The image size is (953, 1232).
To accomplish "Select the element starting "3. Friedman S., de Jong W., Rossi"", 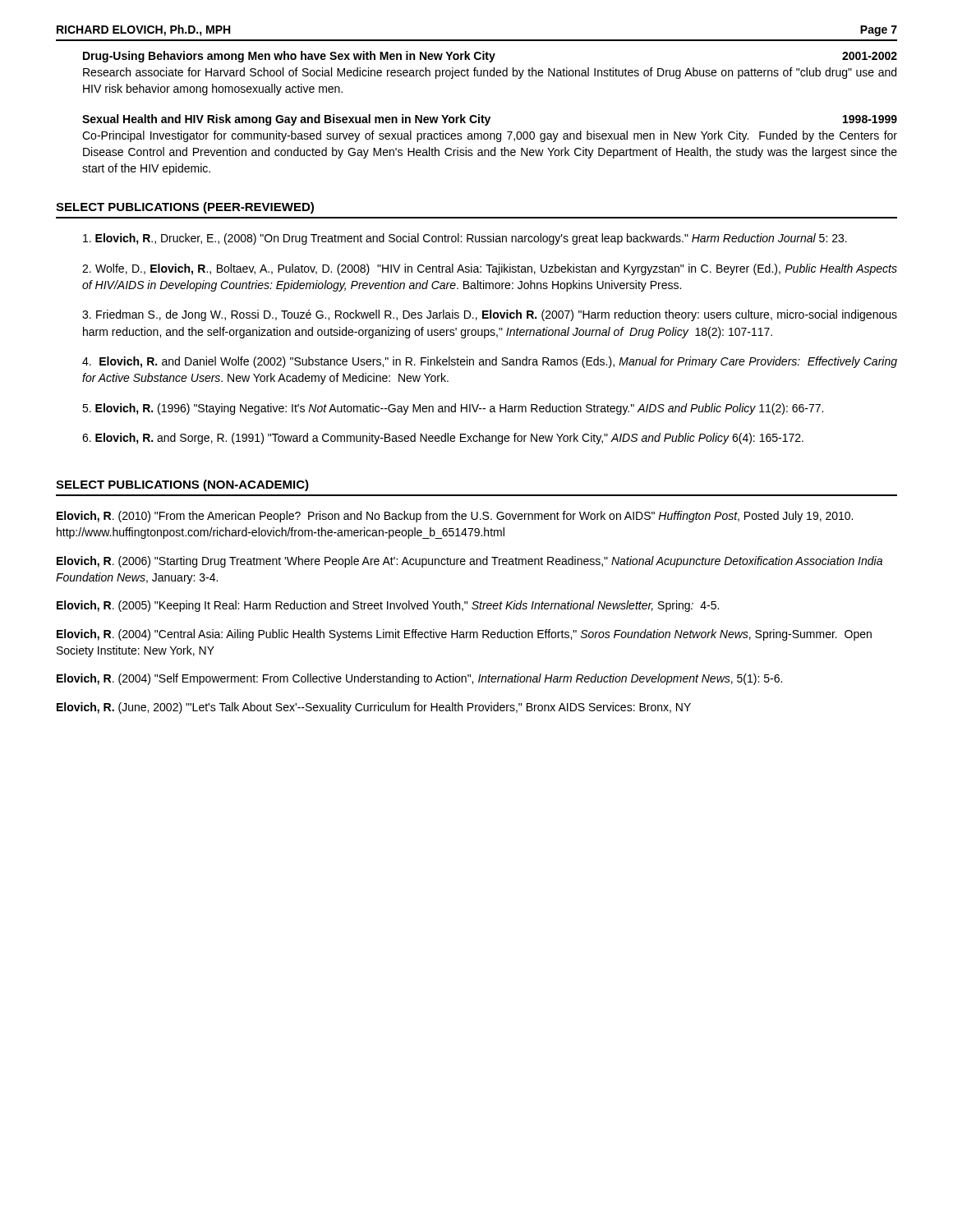I will pyautogui.click(x=490, y=323).
